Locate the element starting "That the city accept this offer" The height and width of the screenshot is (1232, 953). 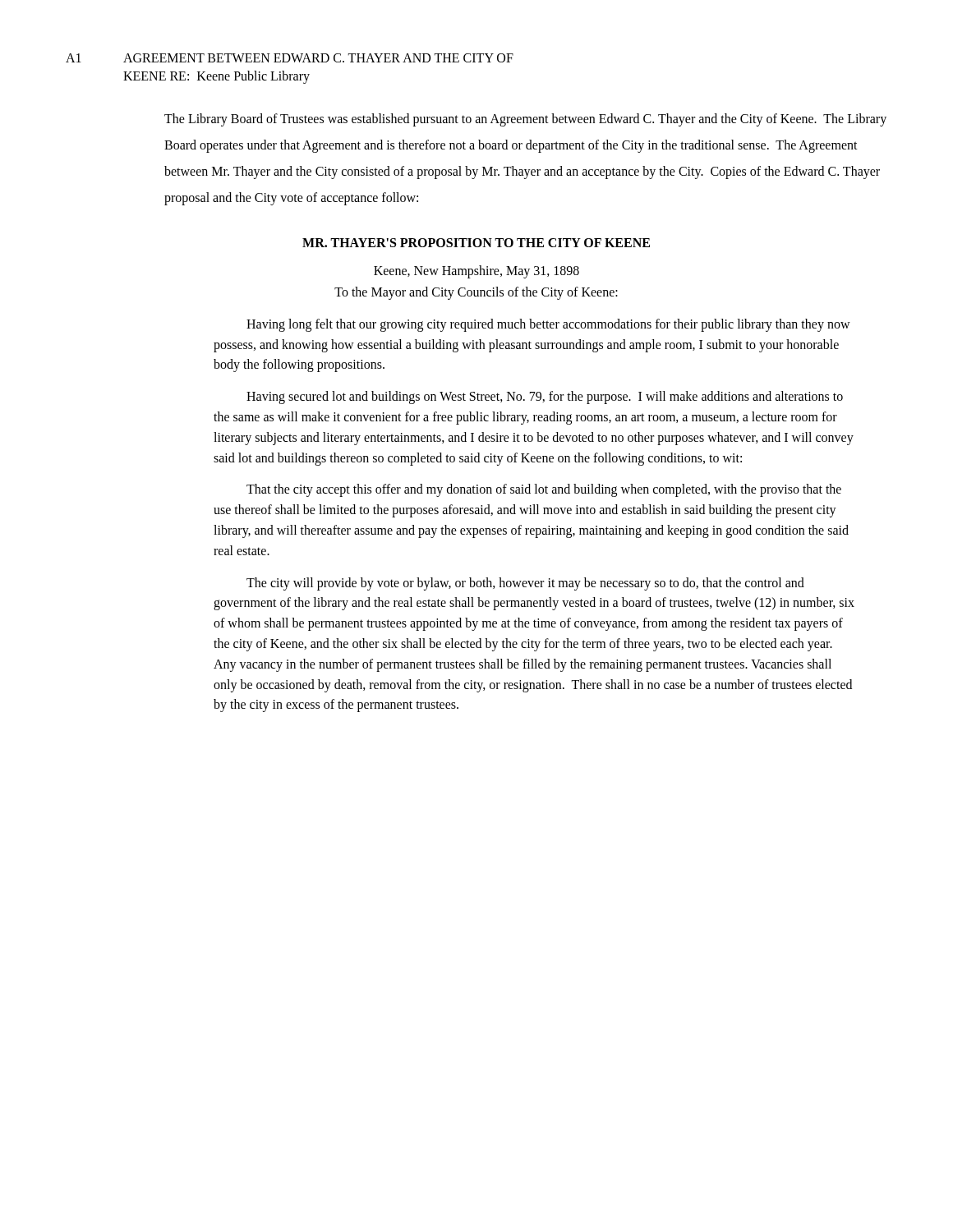click(x=531, y=520)
